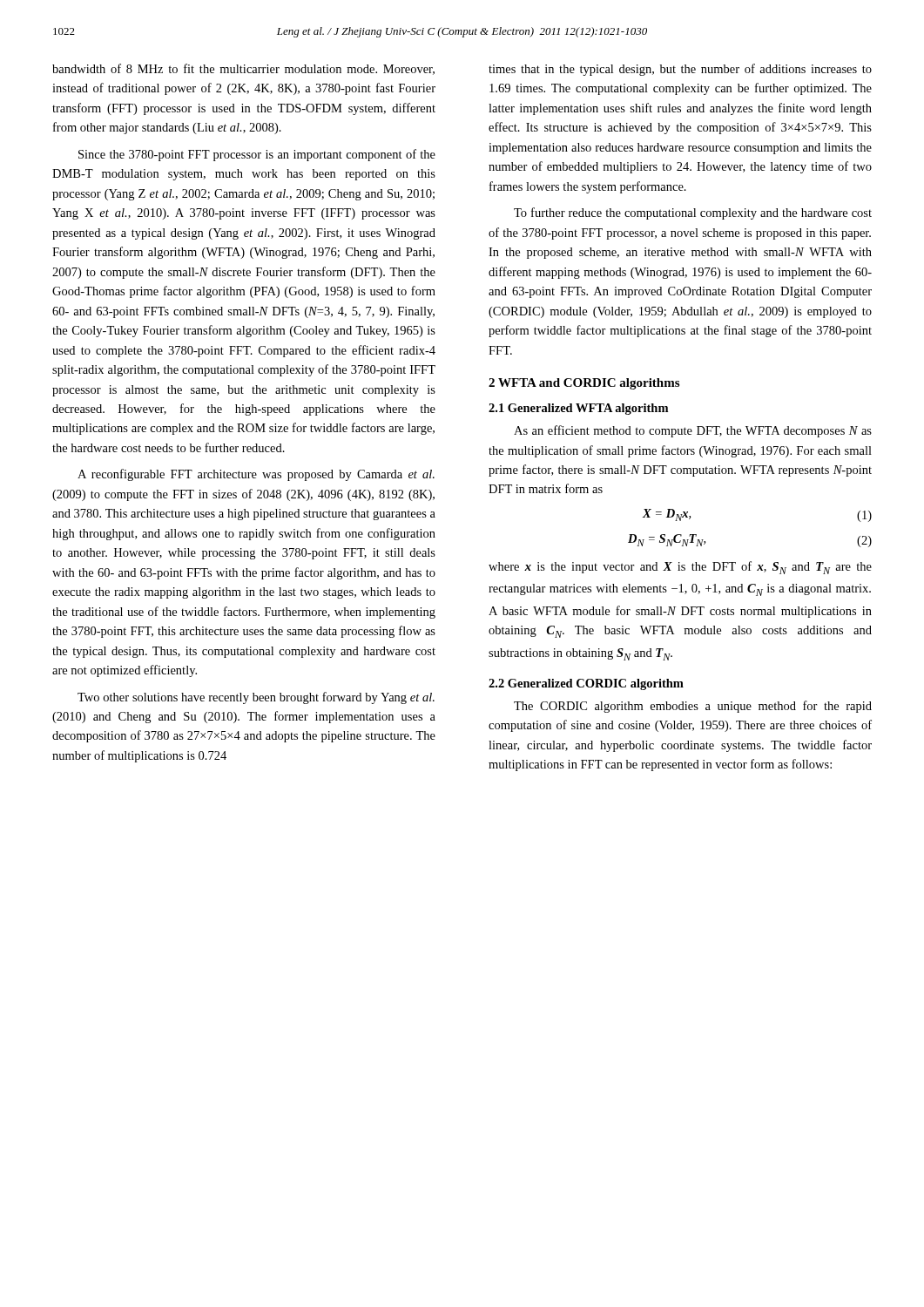Select the text block starting "To further reduce the computational complexity and the"
Screen dimensions: 1307x924
pos(680,282)
